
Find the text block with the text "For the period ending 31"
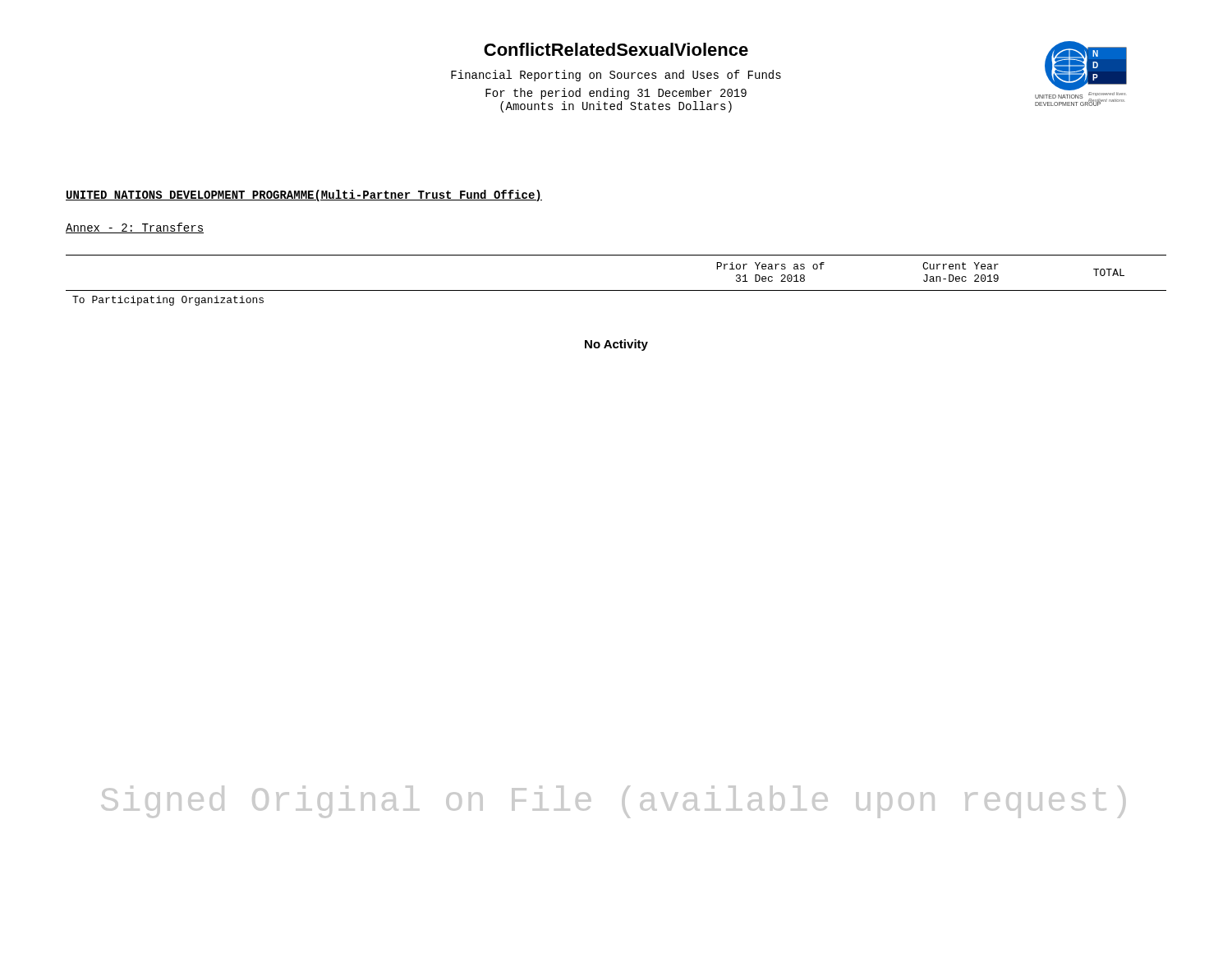click(x=616, y=100)
